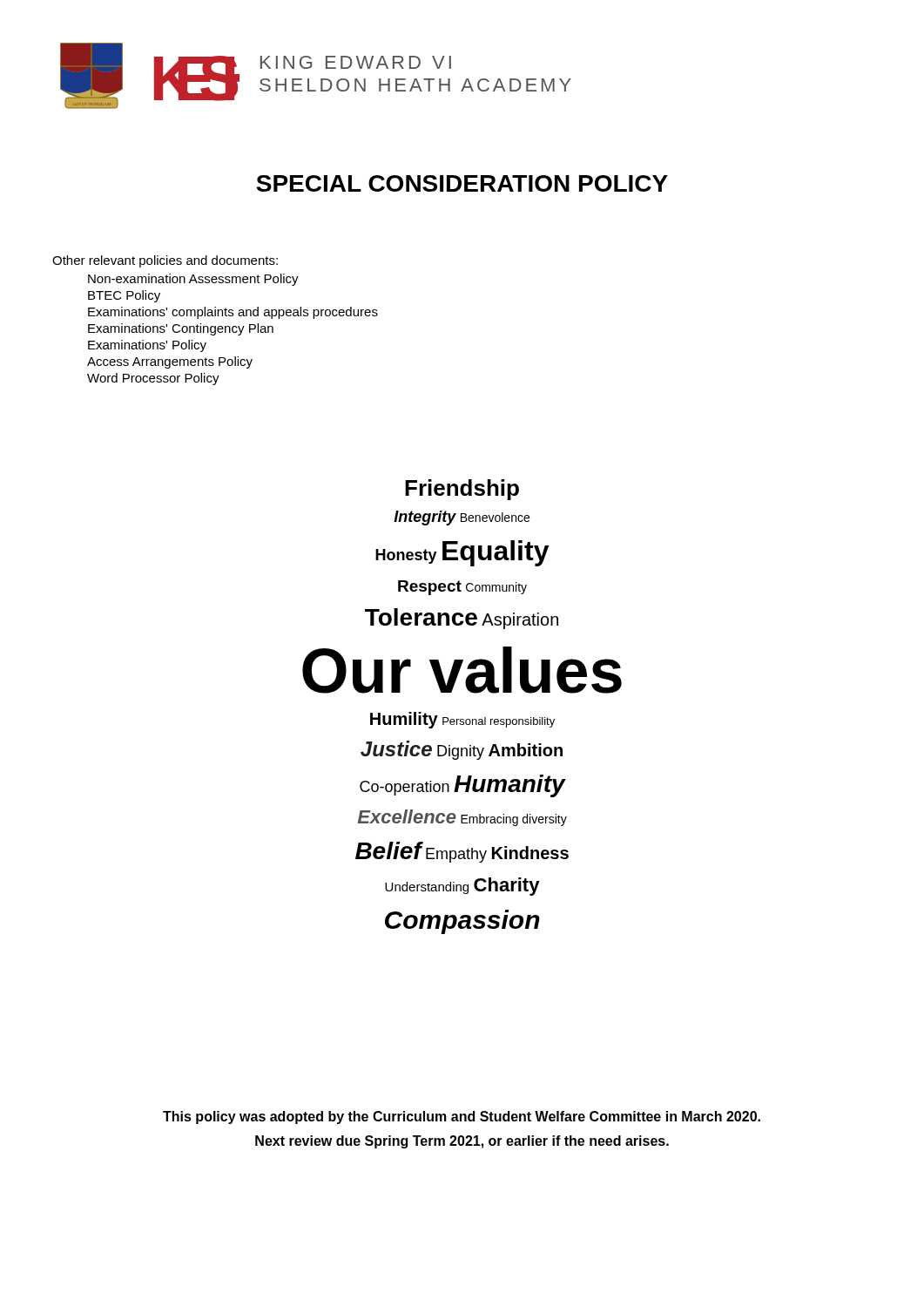Find the logo
This screenshot has height=1307, width=924.
click(462, 74)
